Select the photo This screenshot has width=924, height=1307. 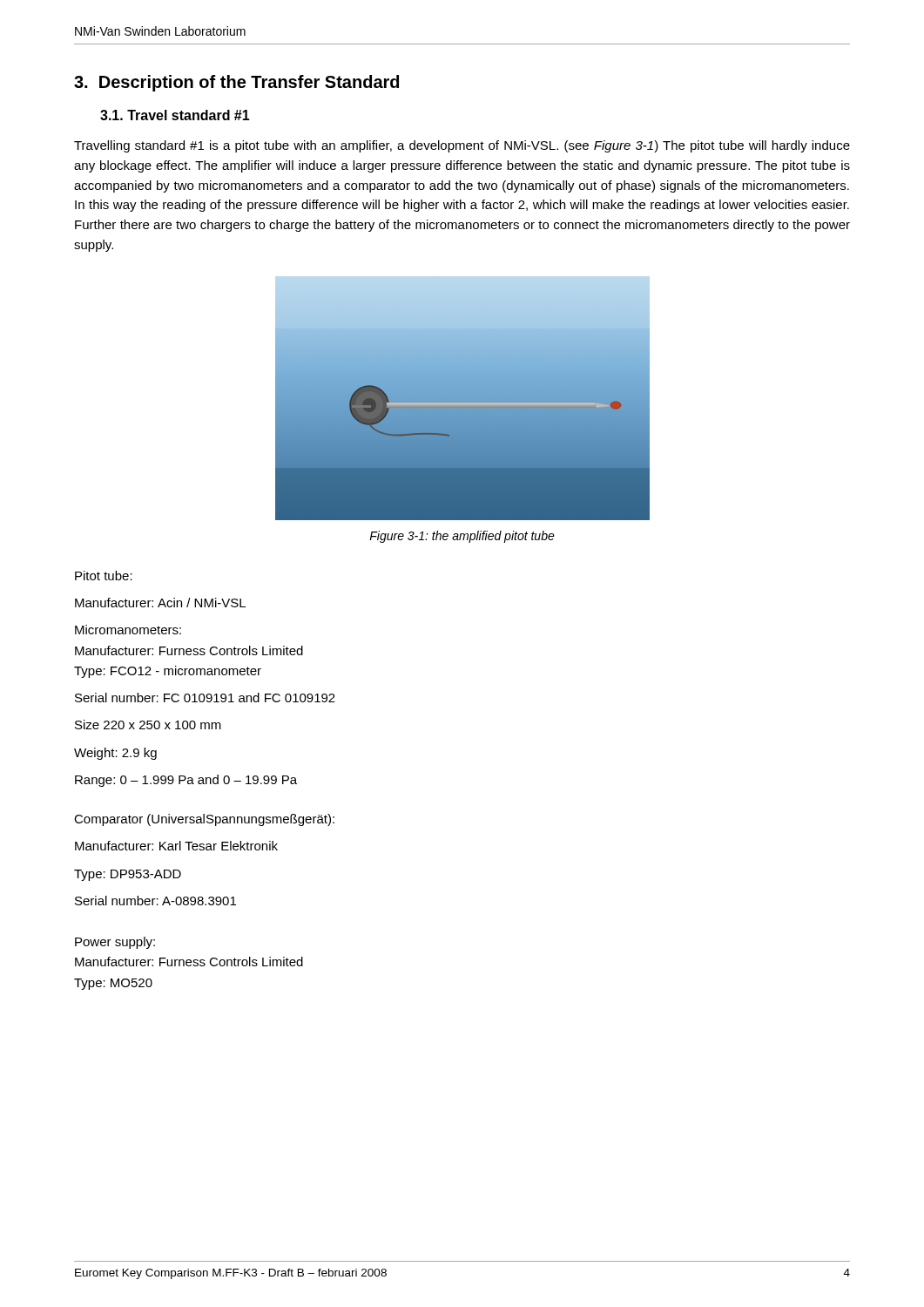click(x=462, y=416)
